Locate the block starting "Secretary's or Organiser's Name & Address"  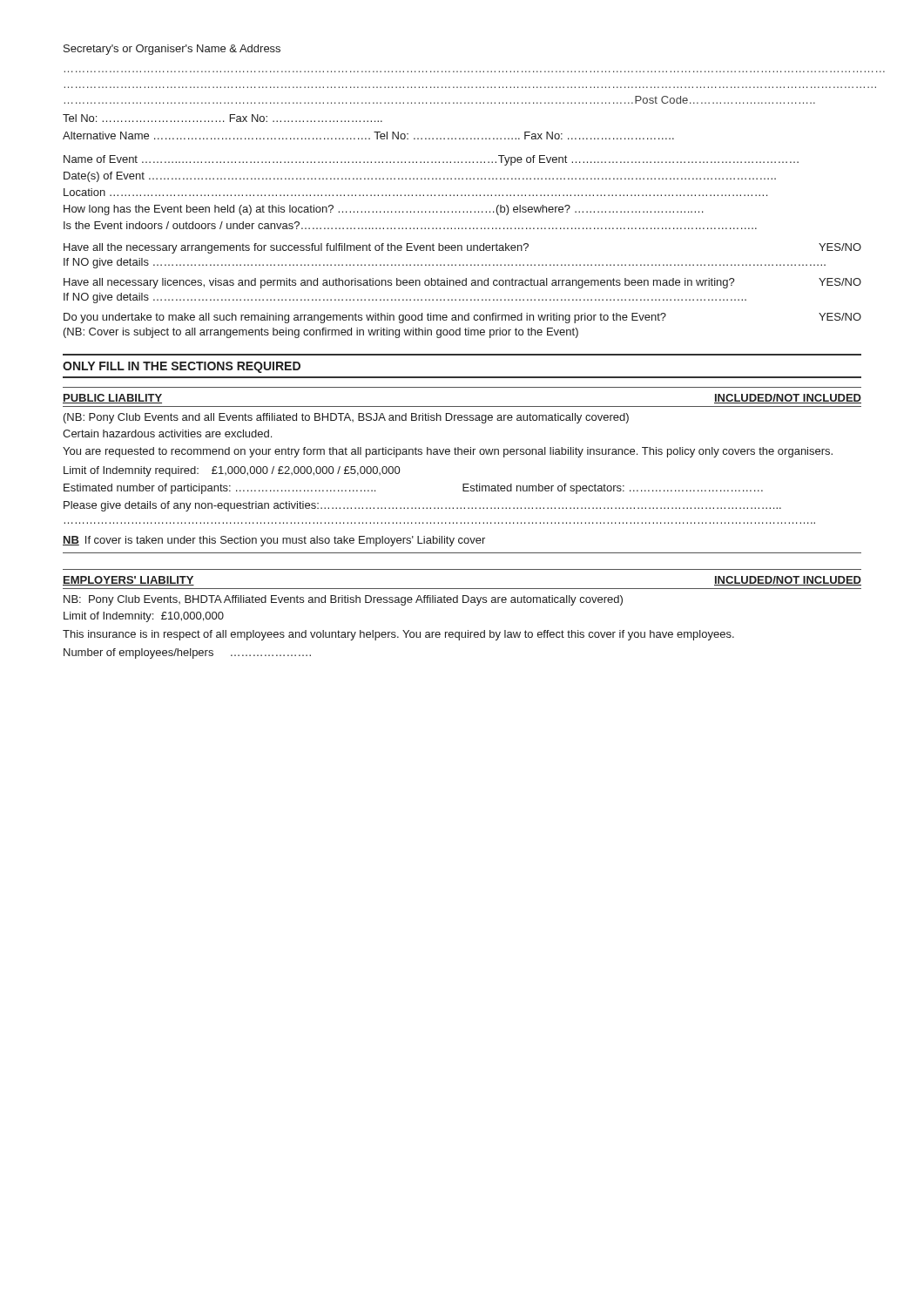(172, 48)
